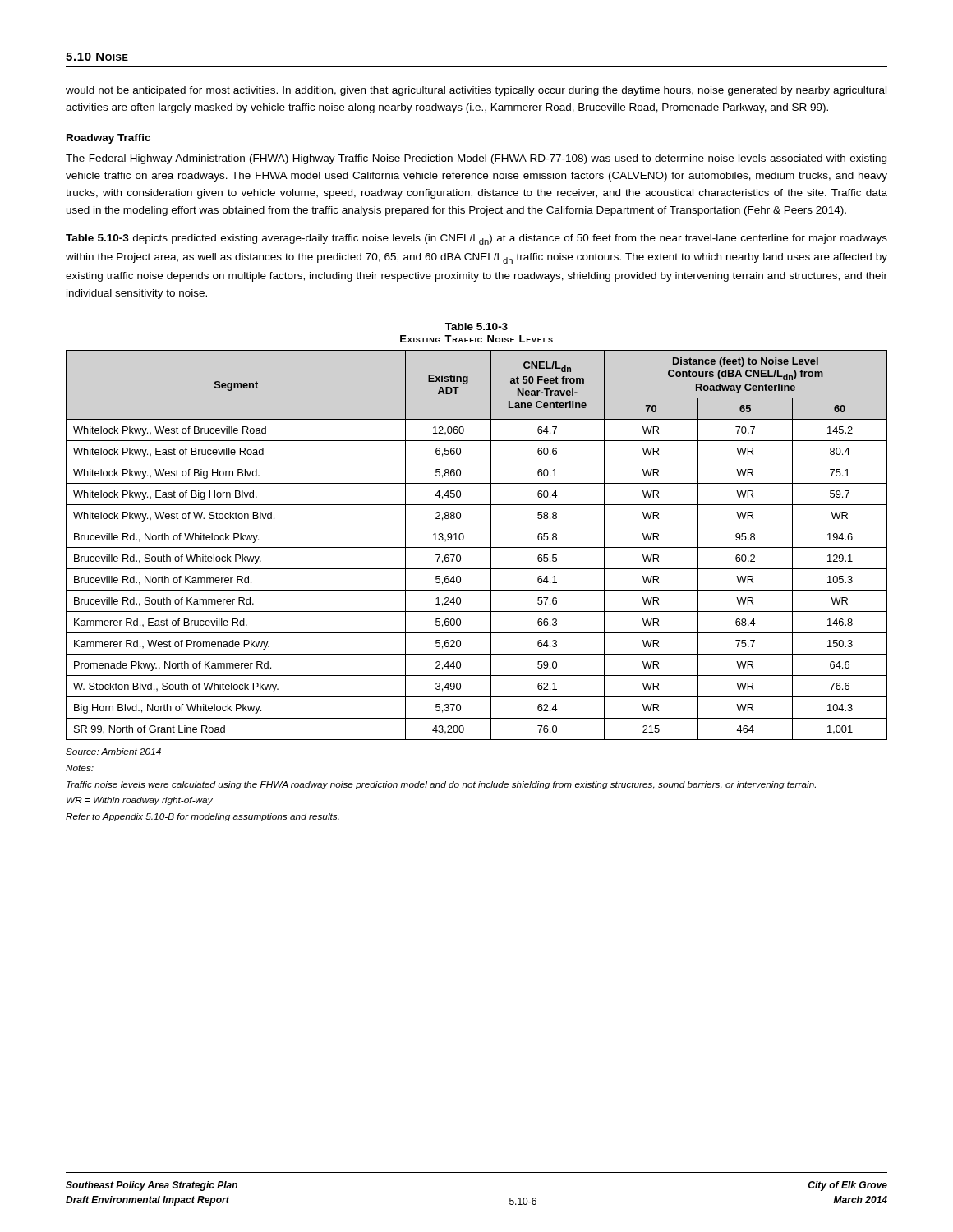
Task: Find the region starting "Table 5.10-3 depicts predicted existing"
Action: click(476, 265)
